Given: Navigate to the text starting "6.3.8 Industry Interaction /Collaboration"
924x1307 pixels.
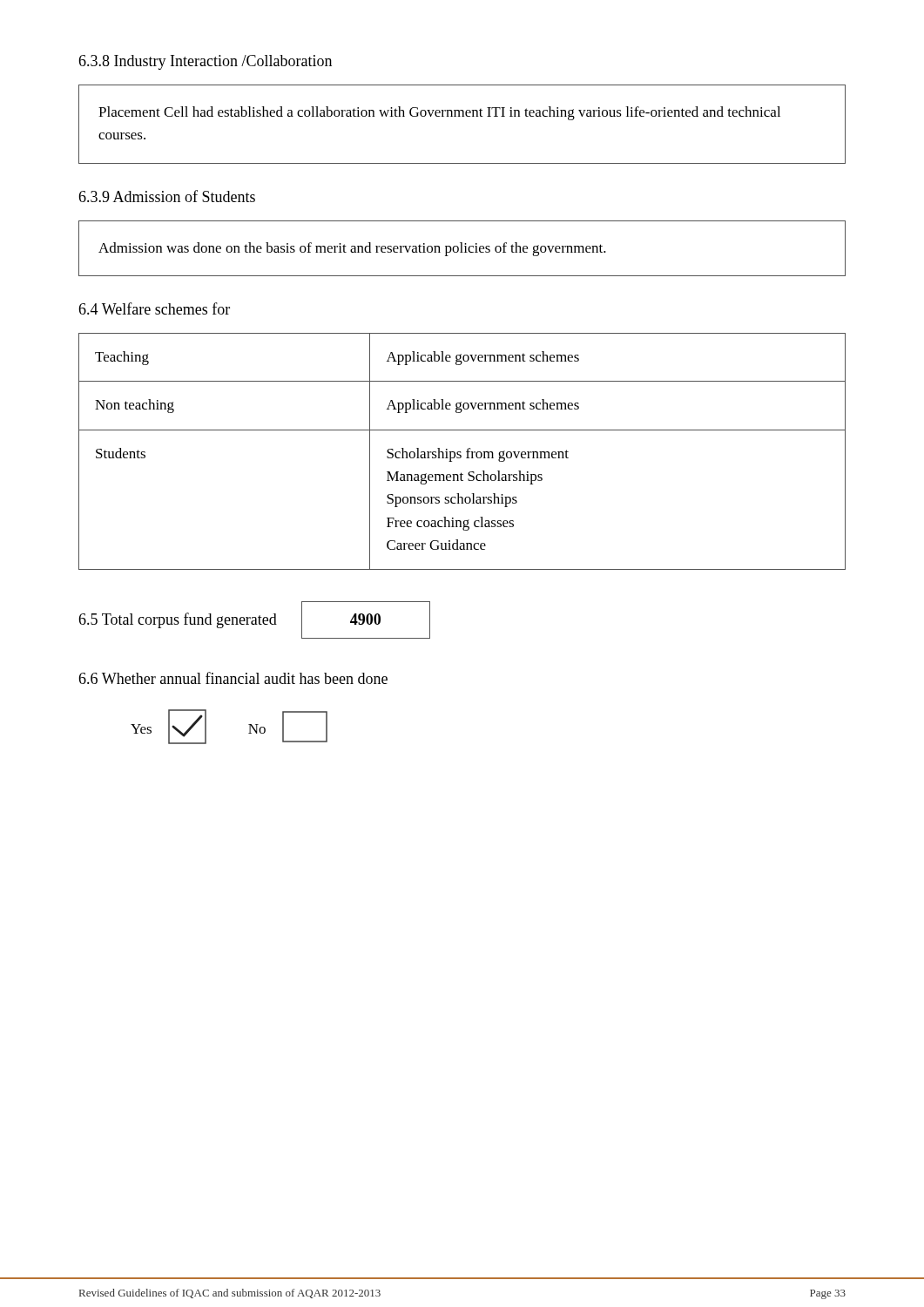Looking at the screenshot, I should pyautogui.click(x=205, y=61).
